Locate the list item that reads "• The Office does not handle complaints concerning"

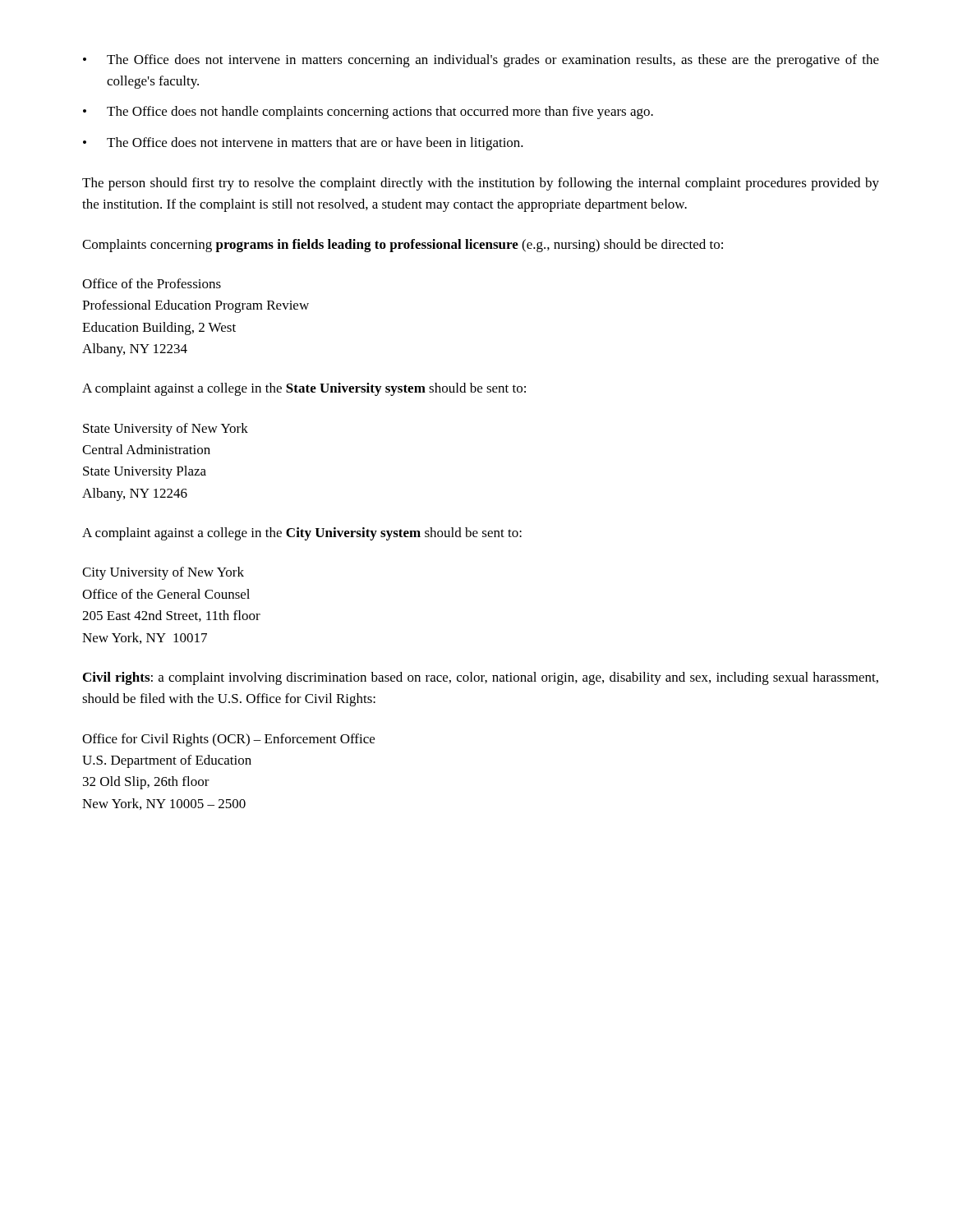click(x=481, y=111)
